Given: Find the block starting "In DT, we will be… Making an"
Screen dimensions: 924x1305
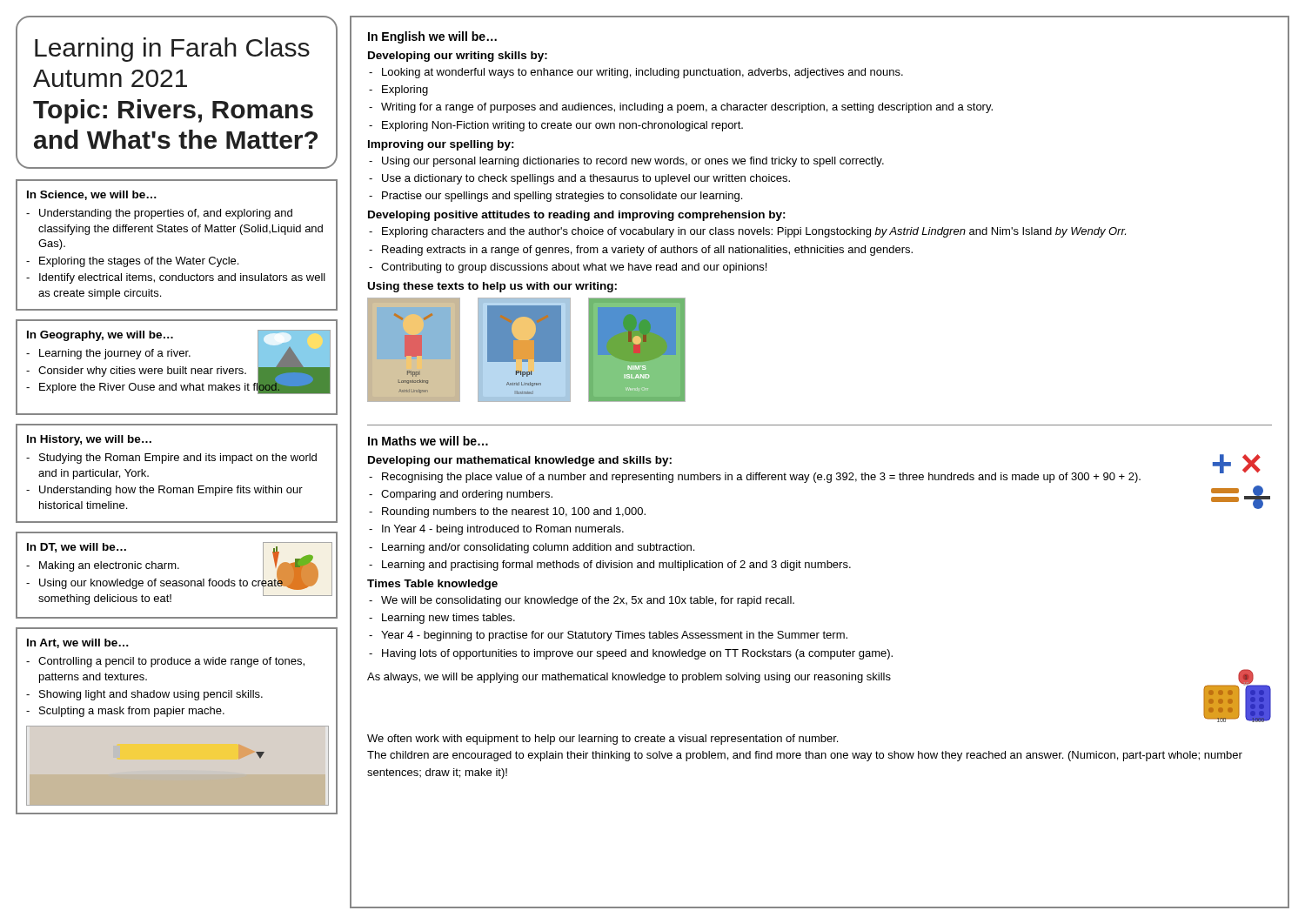Looking at the screenshot, I should (179, 573).
